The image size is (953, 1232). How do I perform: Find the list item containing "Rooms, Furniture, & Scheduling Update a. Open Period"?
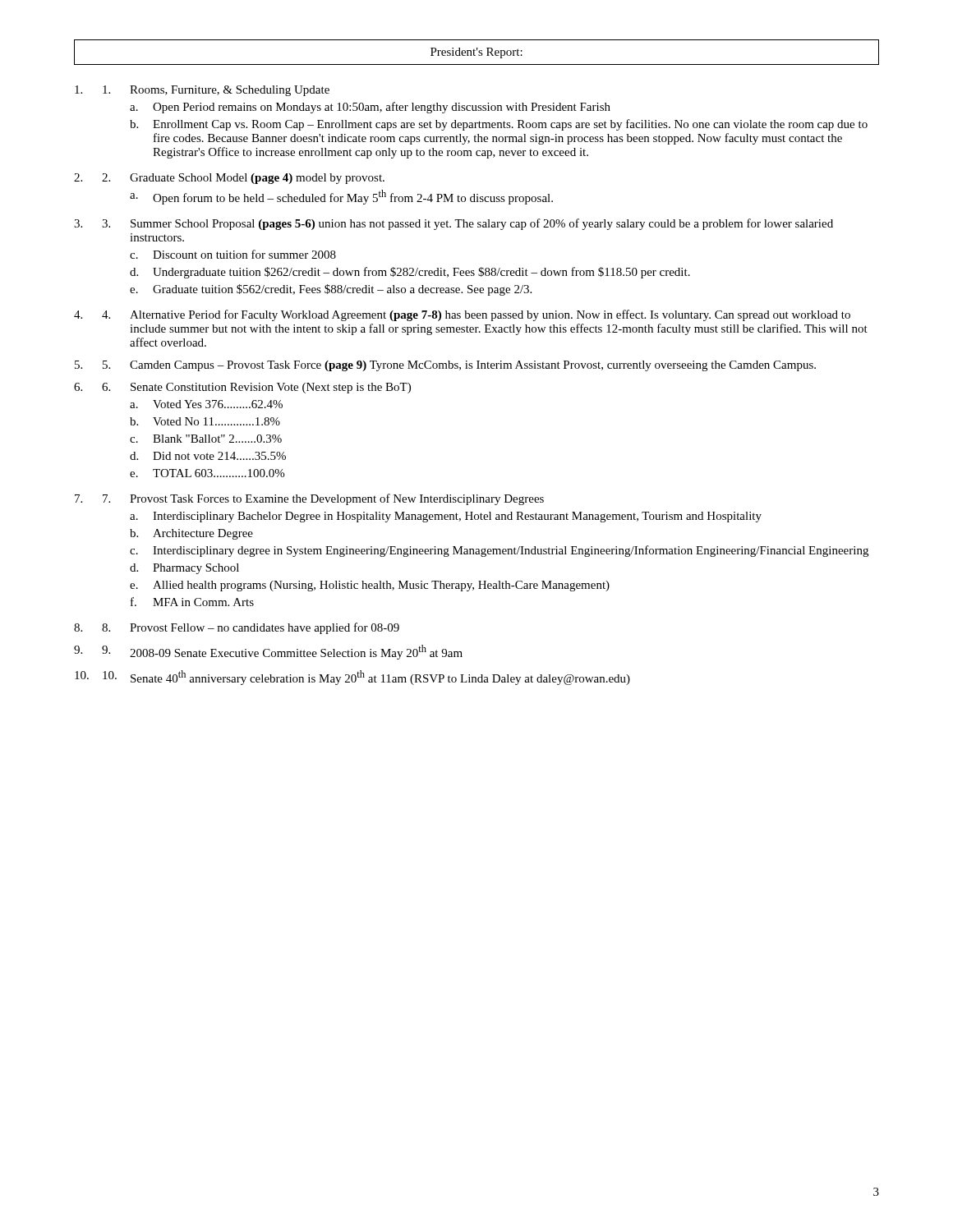coord(490,123)
